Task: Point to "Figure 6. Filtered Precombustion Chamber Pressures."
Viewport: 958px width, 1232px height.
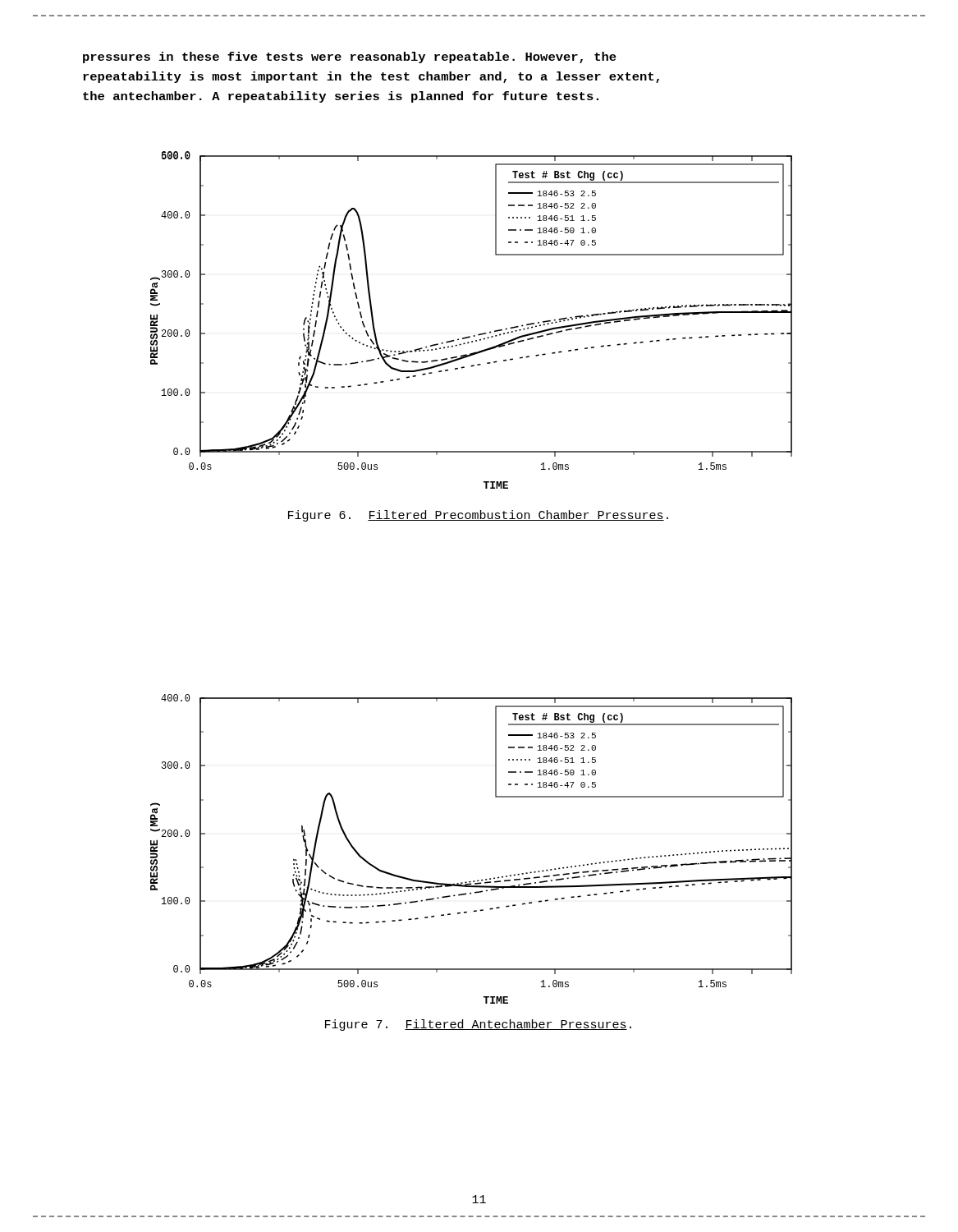Action: pos(479,516)
